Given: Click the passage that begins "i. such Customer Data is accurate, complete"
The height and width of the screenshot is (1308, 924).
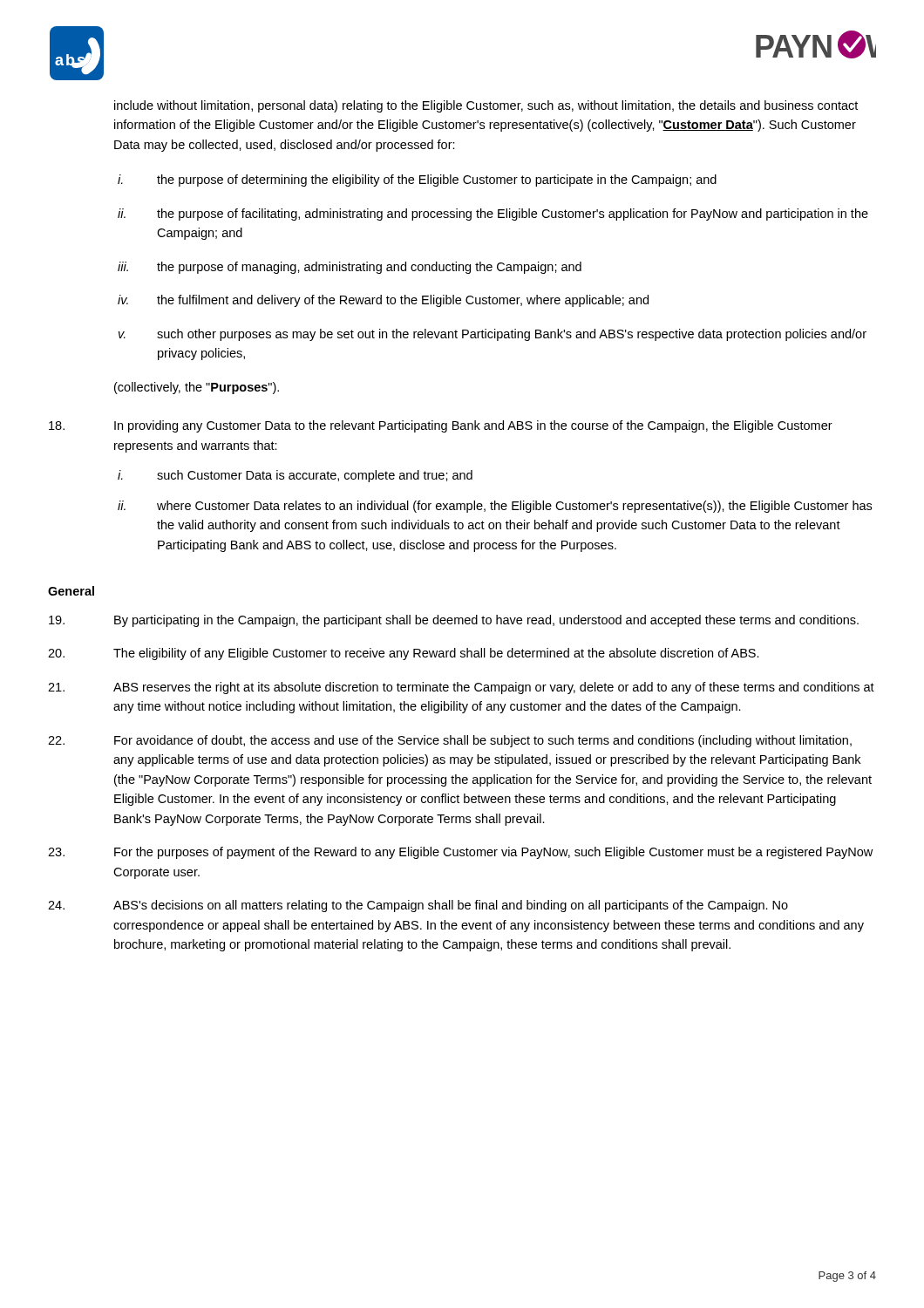Looking at the screenshot, I should coord(295,476).
